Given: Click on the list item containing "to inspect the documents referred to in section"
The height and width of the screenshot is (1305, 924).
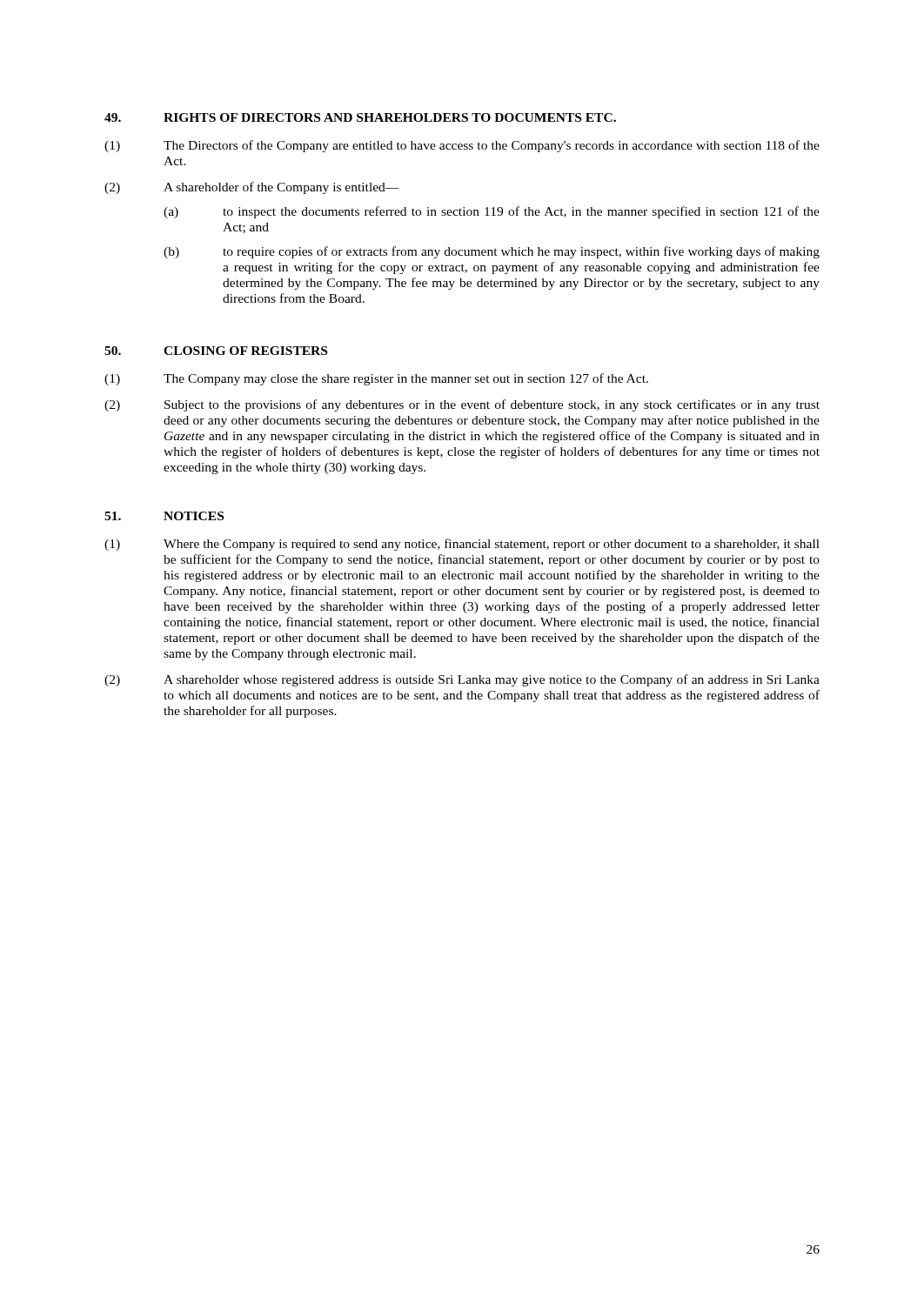Looking at the screenshot, I should pyautogui.click(x=521, y=219).
